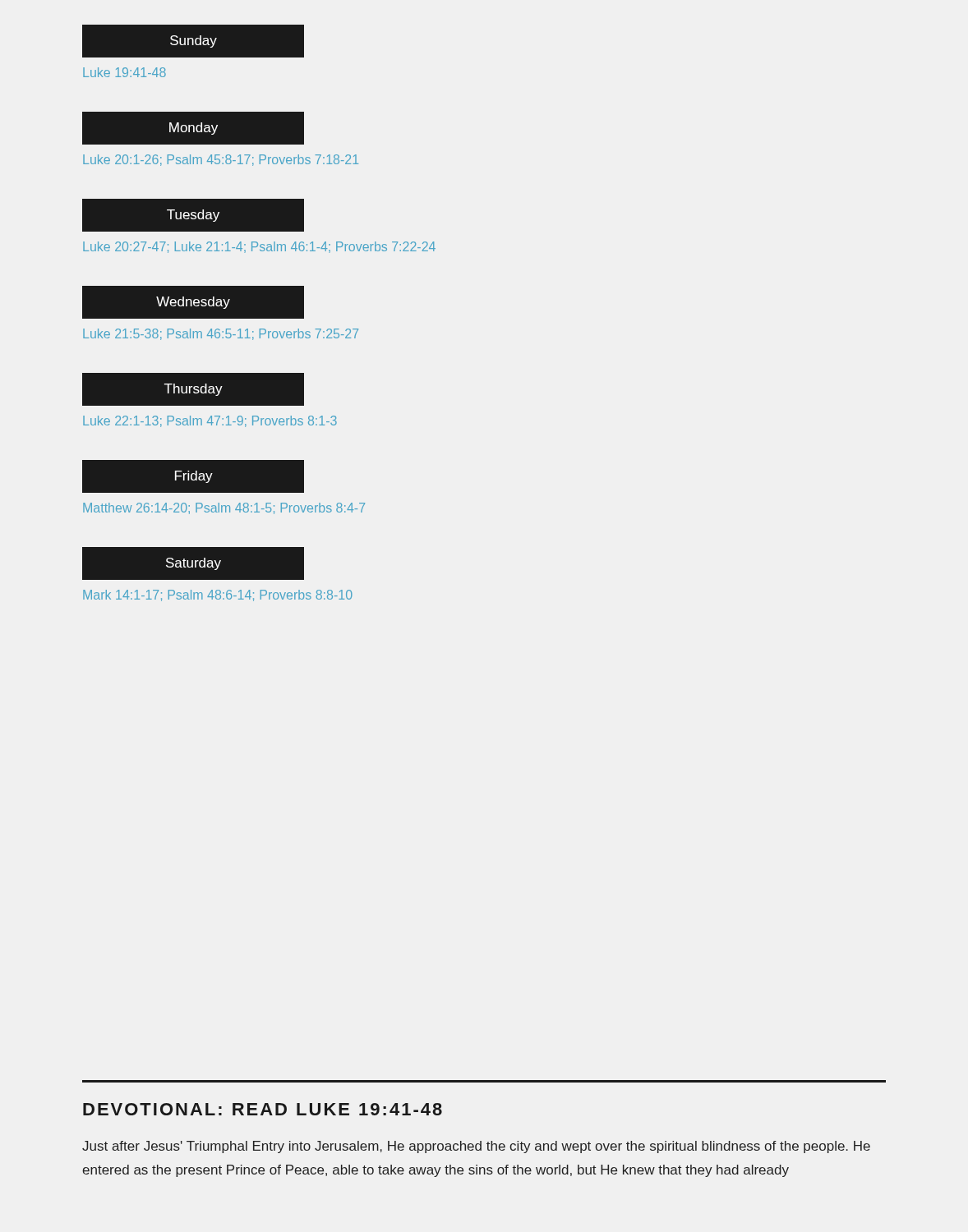968x1232 pixels.
Task: Select the text block that reads "Luke 20:27-47; Luke 21:1-4; Psalm 46:1-4; Proverbs"
Action: [259, 247]
